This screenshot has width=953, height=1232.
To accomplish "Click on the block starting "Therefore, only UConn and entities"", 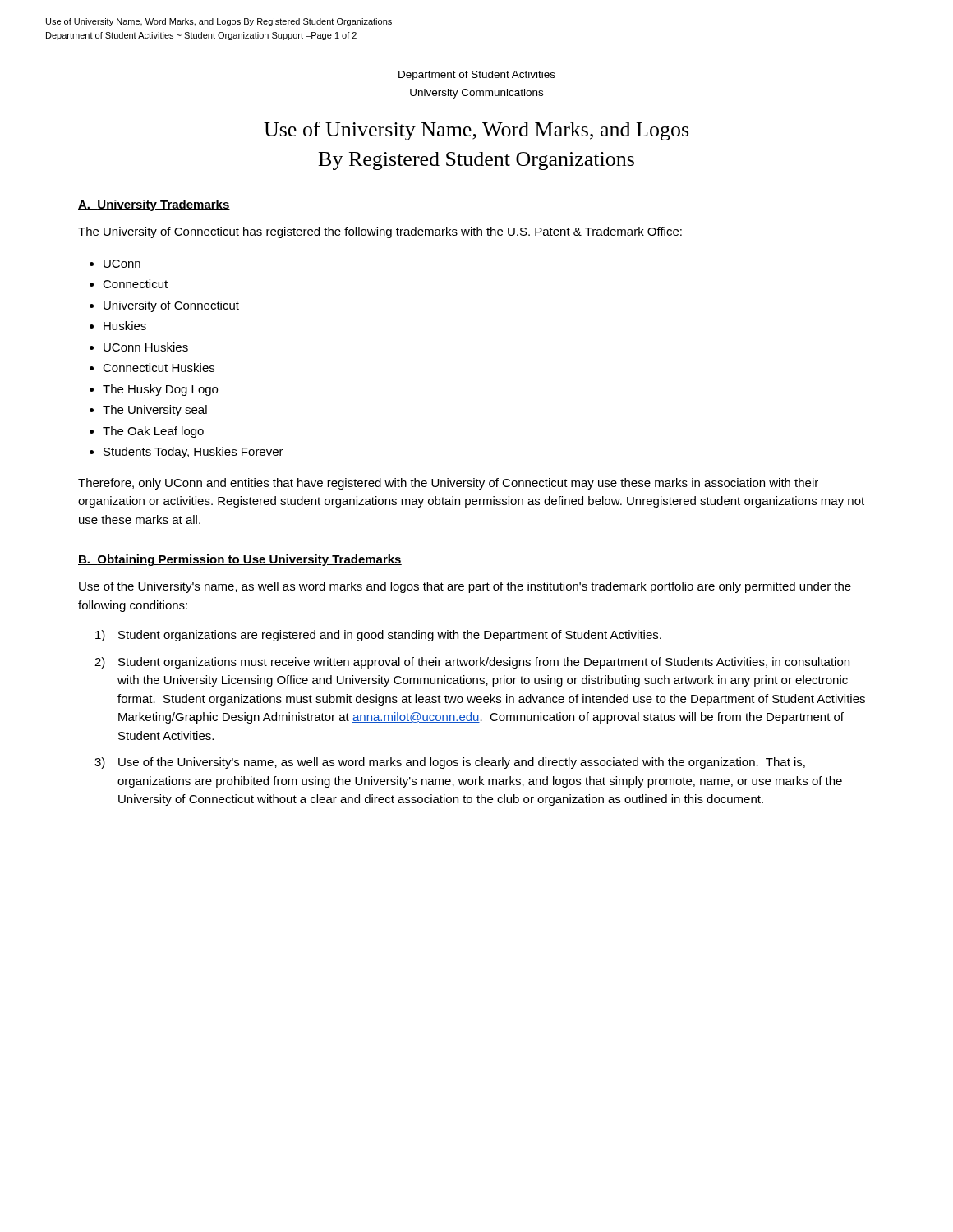I will 471,501.
